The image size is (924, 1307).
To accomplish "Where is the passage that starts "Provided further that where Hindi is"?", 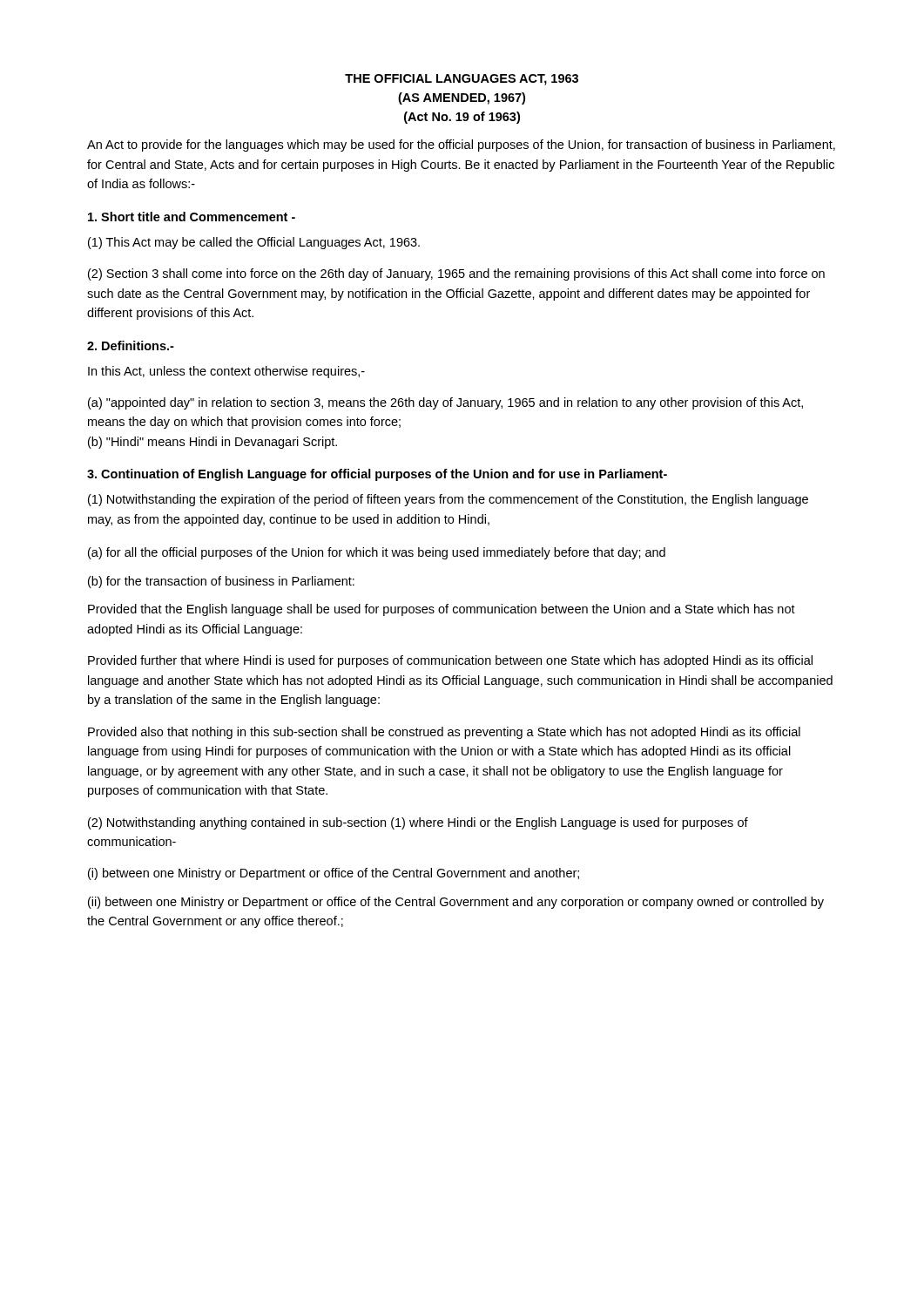I will (x=460, y=680).
